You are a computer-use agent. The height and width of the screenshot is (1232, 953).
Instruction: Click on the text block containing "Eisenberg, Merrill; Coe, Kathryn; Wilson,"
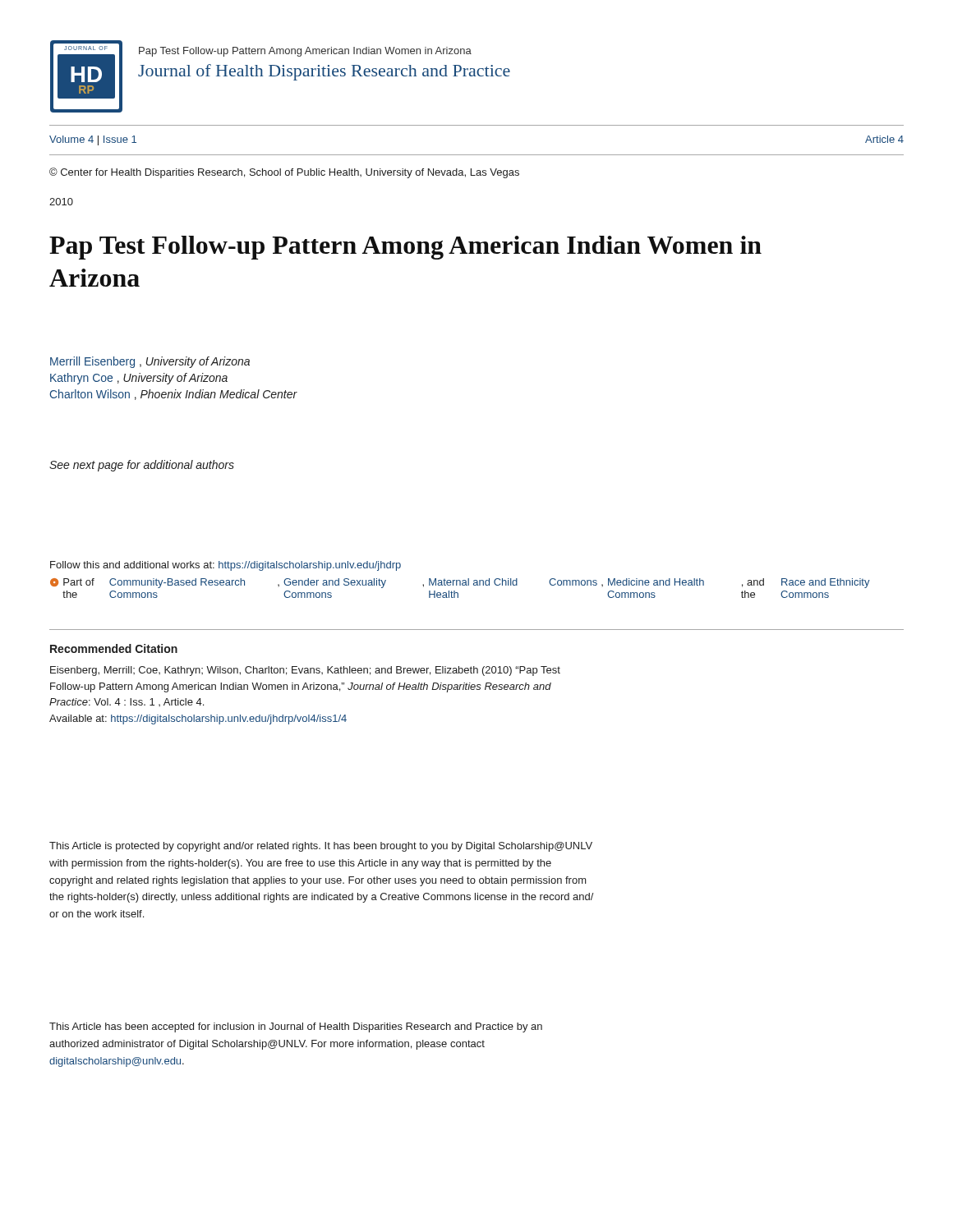tap(305, 694)
